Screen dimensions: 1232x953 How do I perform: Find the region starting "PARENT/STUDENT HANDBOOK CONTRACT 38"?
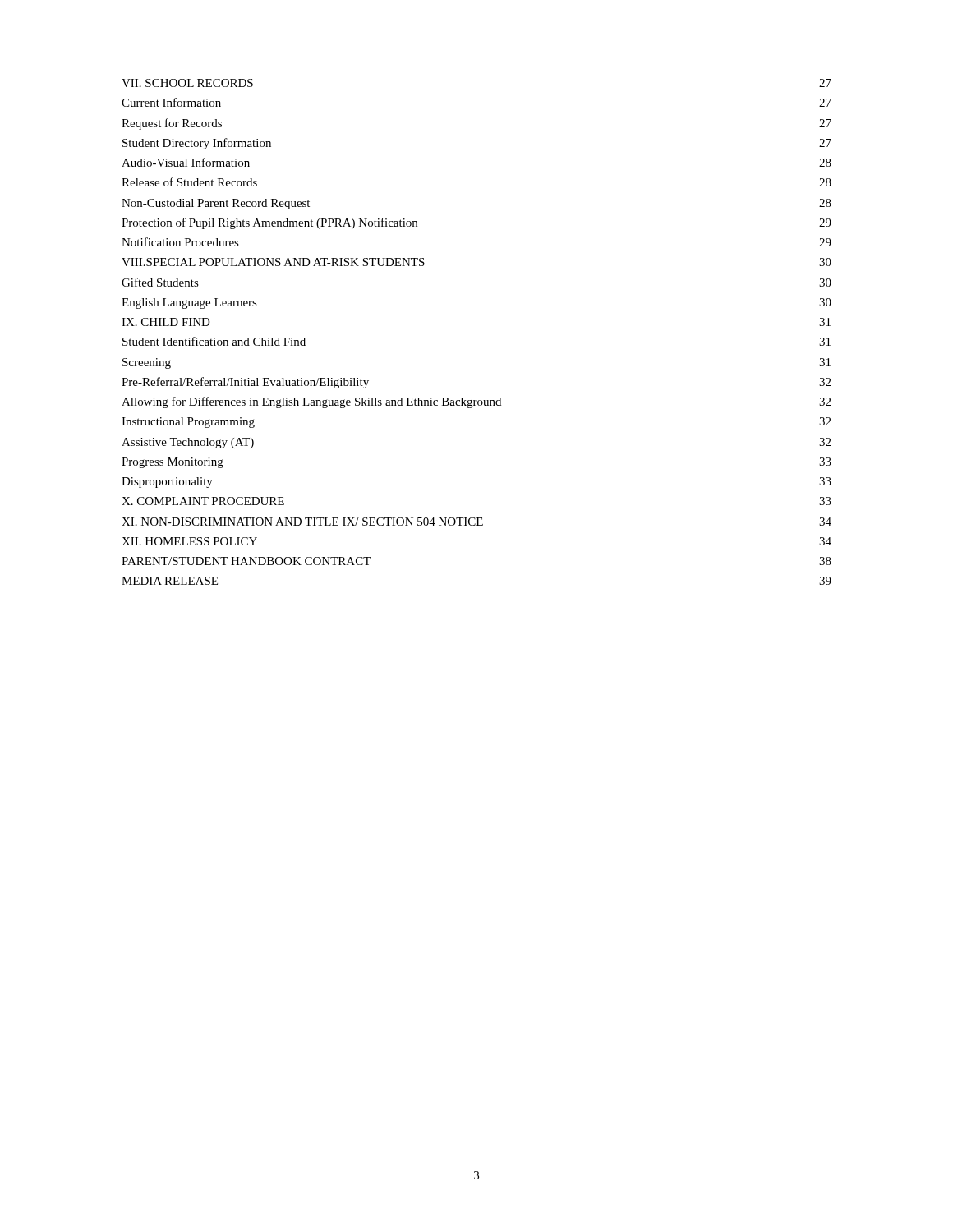click(238, 561)
